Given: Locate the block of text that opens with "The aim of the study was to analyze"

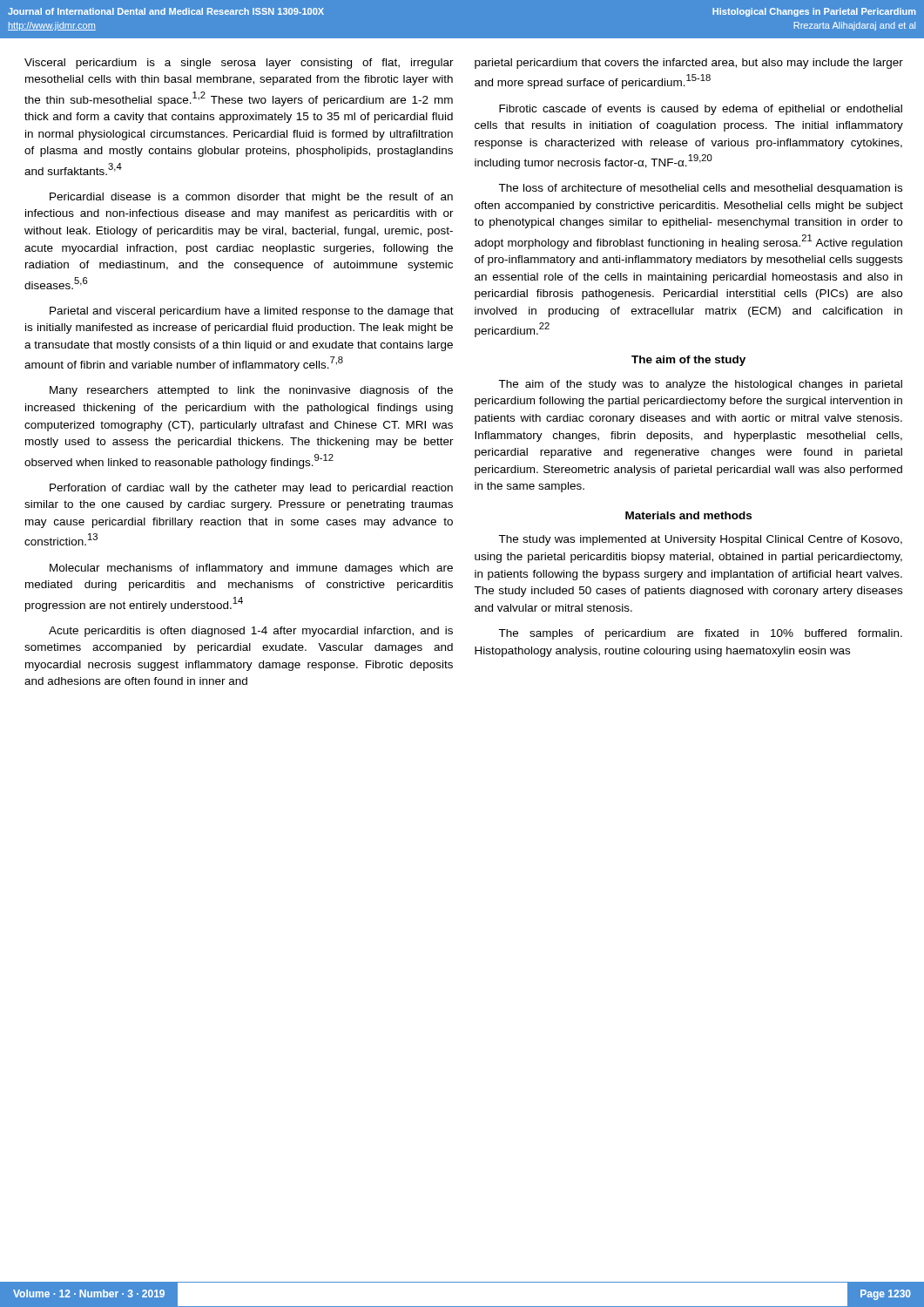Looking at the screenshot, I should [x=689, y=435].
